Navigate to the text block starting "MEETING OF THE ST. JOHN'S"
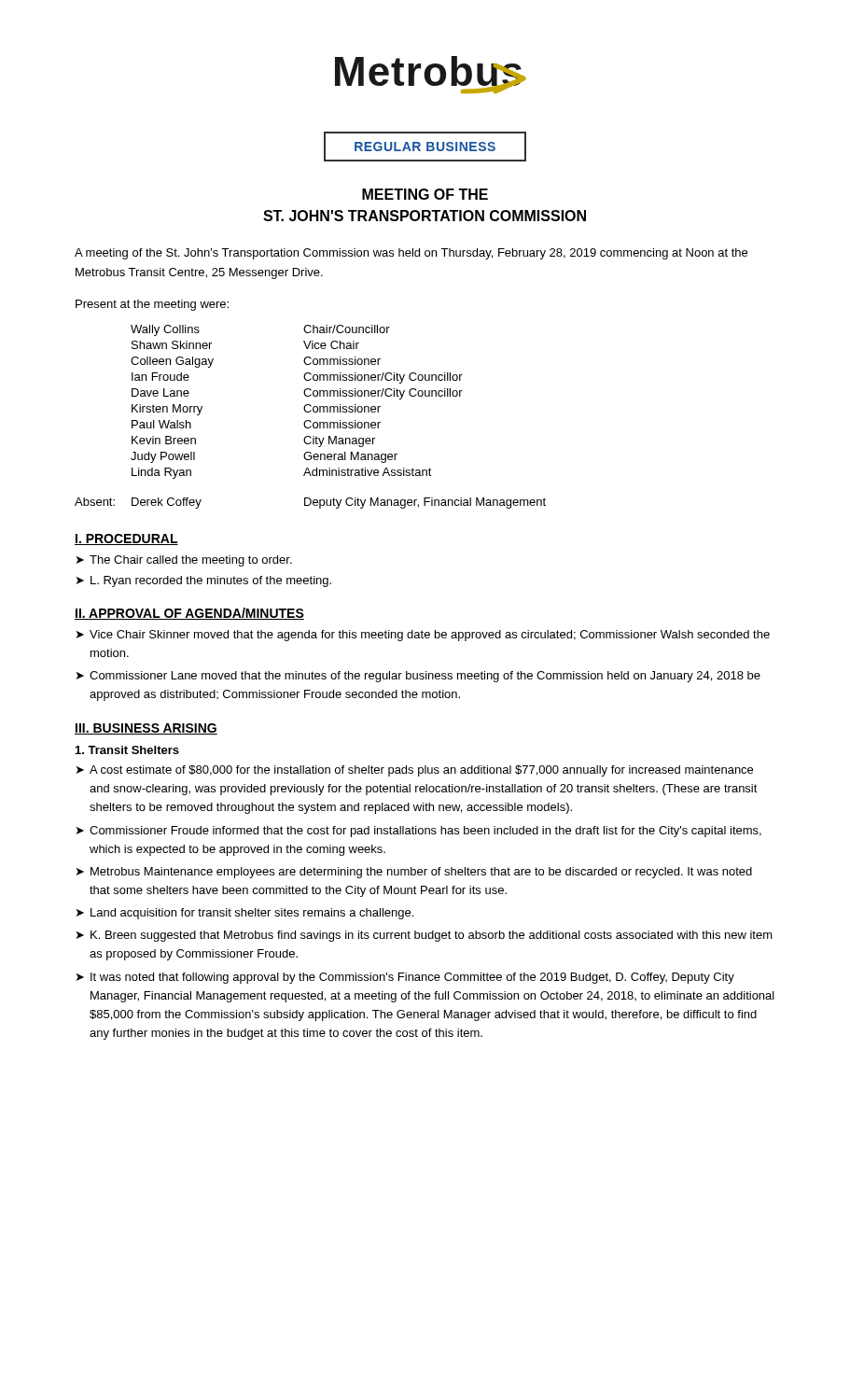This screenshot has height=1400, width=850. pyautogui.click(x=425, y=205)
